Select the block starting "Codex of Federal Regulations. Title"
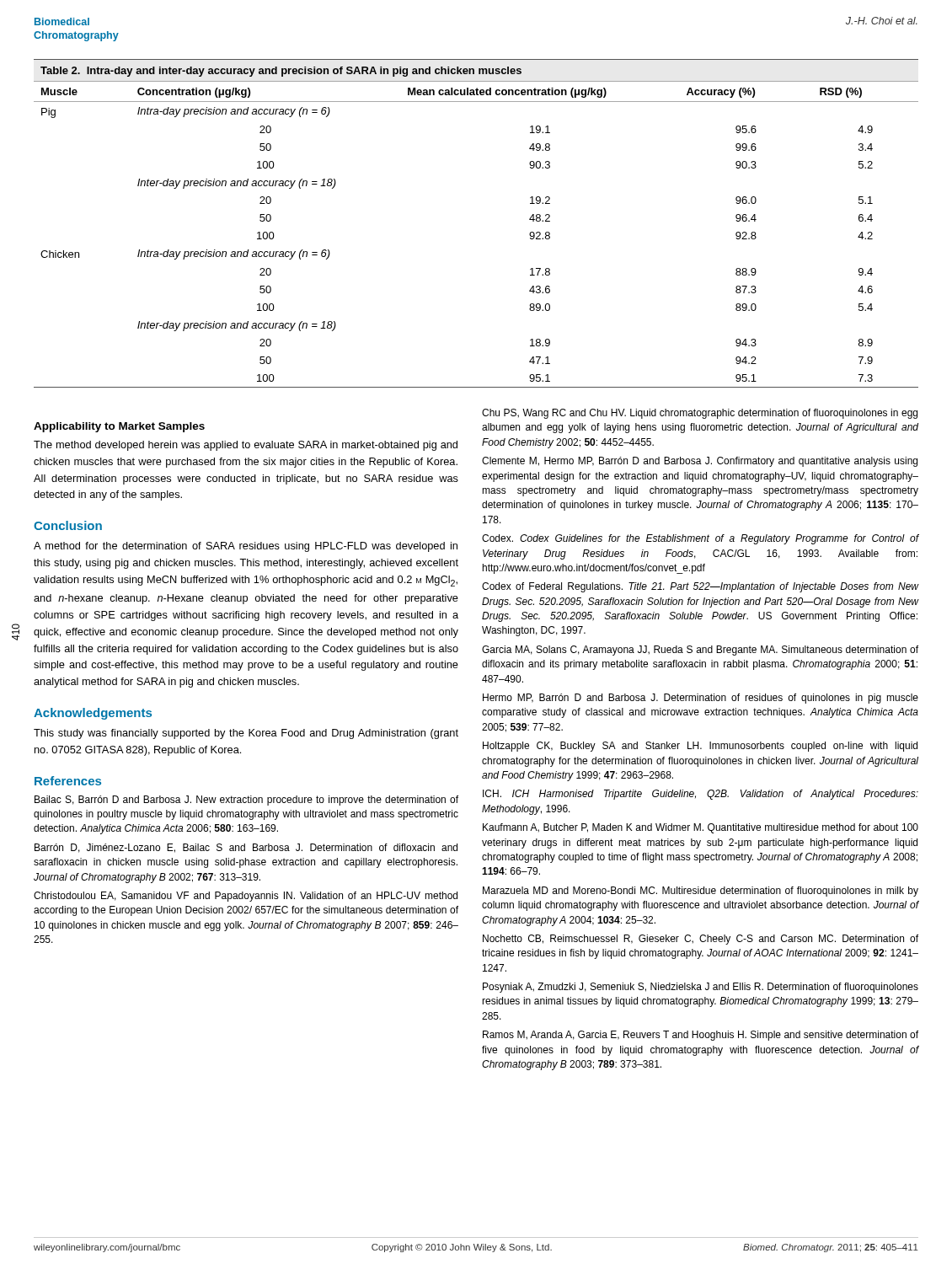 click(700, 609)
